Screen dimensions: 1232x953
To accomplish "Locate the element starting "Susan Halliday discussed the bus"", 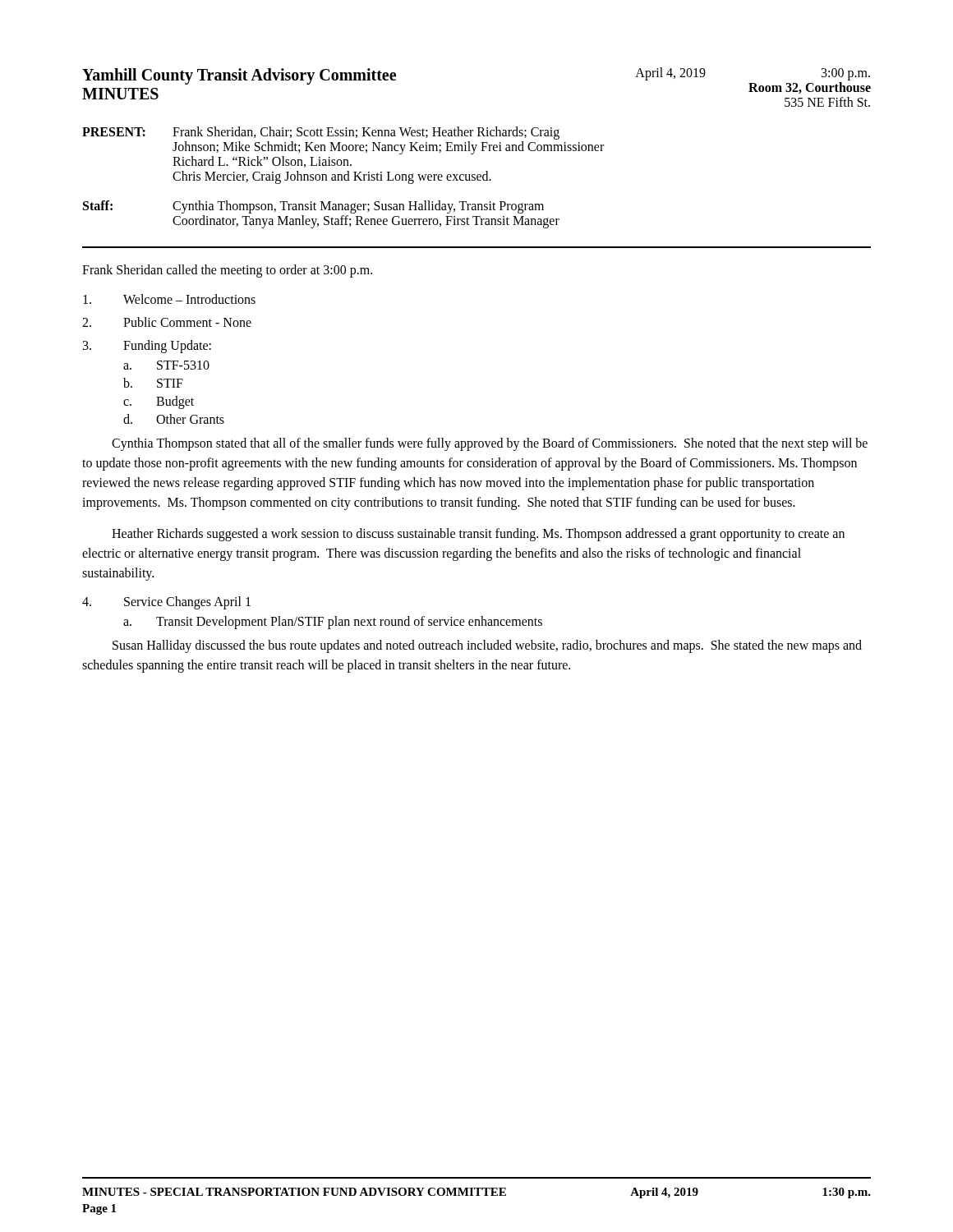I will click(472, 655).
